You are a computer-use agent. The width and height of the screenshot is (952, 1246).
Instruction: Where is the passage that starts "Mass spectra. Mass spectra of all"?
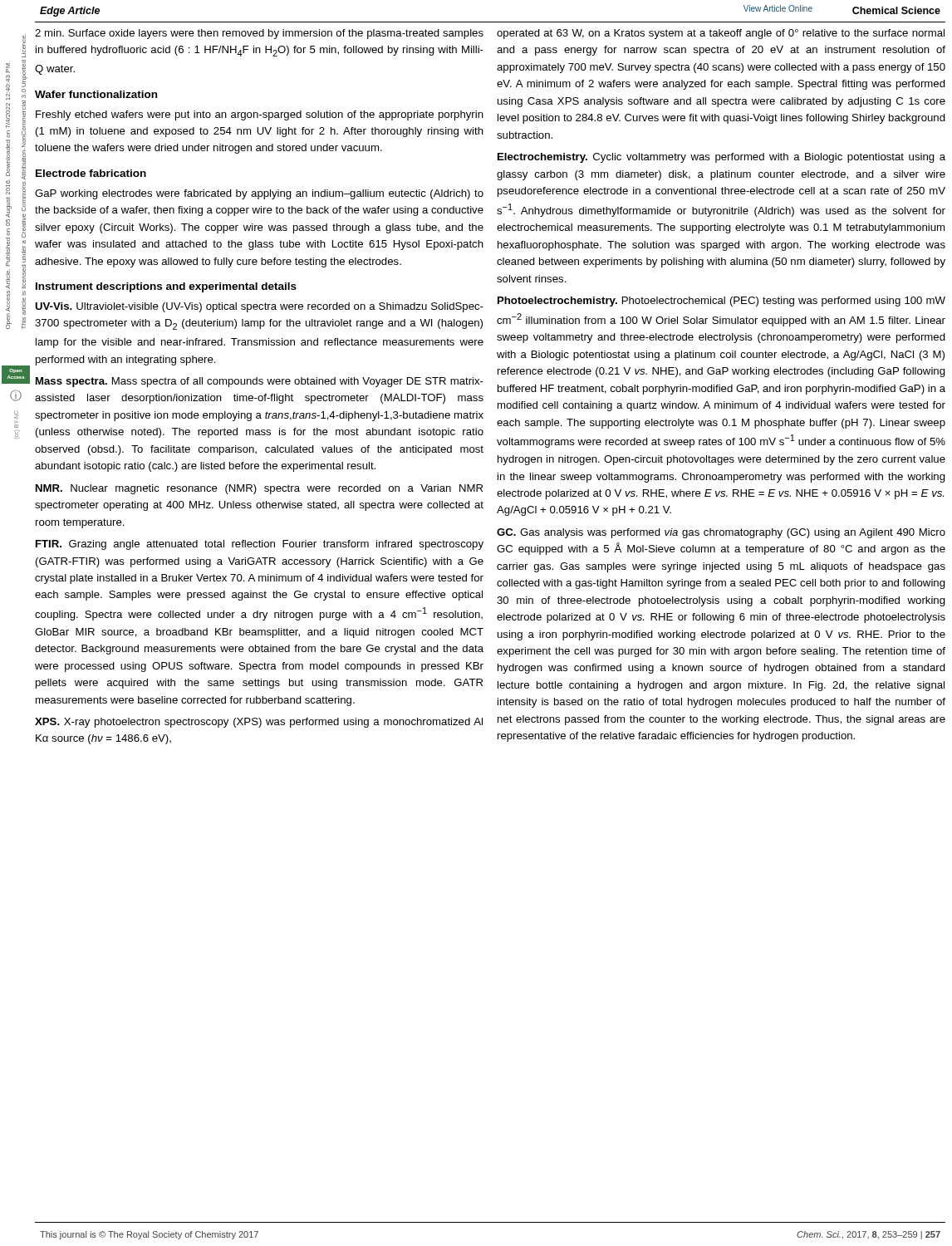[259, 423]
